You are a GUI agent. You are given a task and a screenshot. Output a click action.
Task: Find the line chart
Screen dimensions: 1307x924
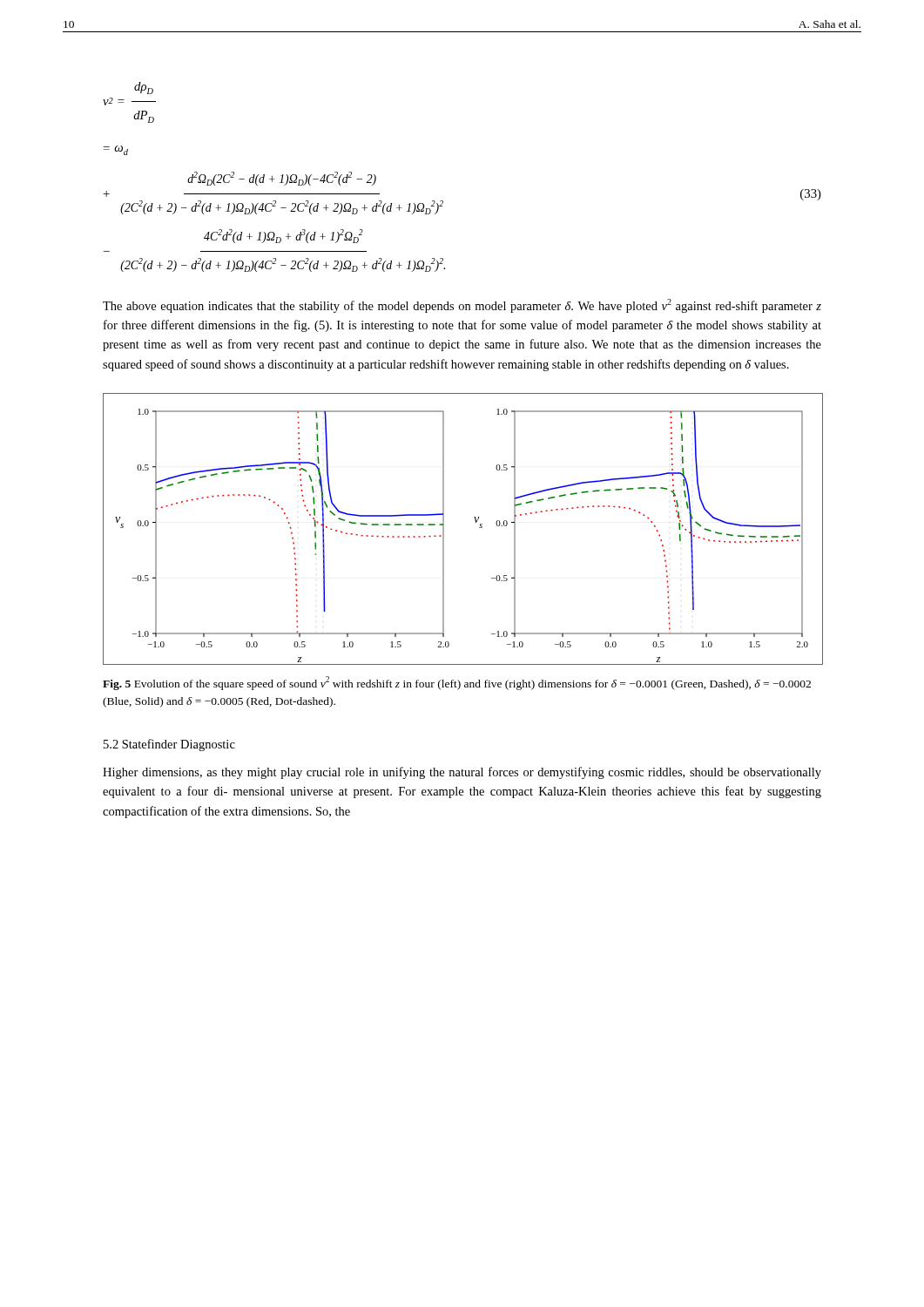(x=462, y=529)
